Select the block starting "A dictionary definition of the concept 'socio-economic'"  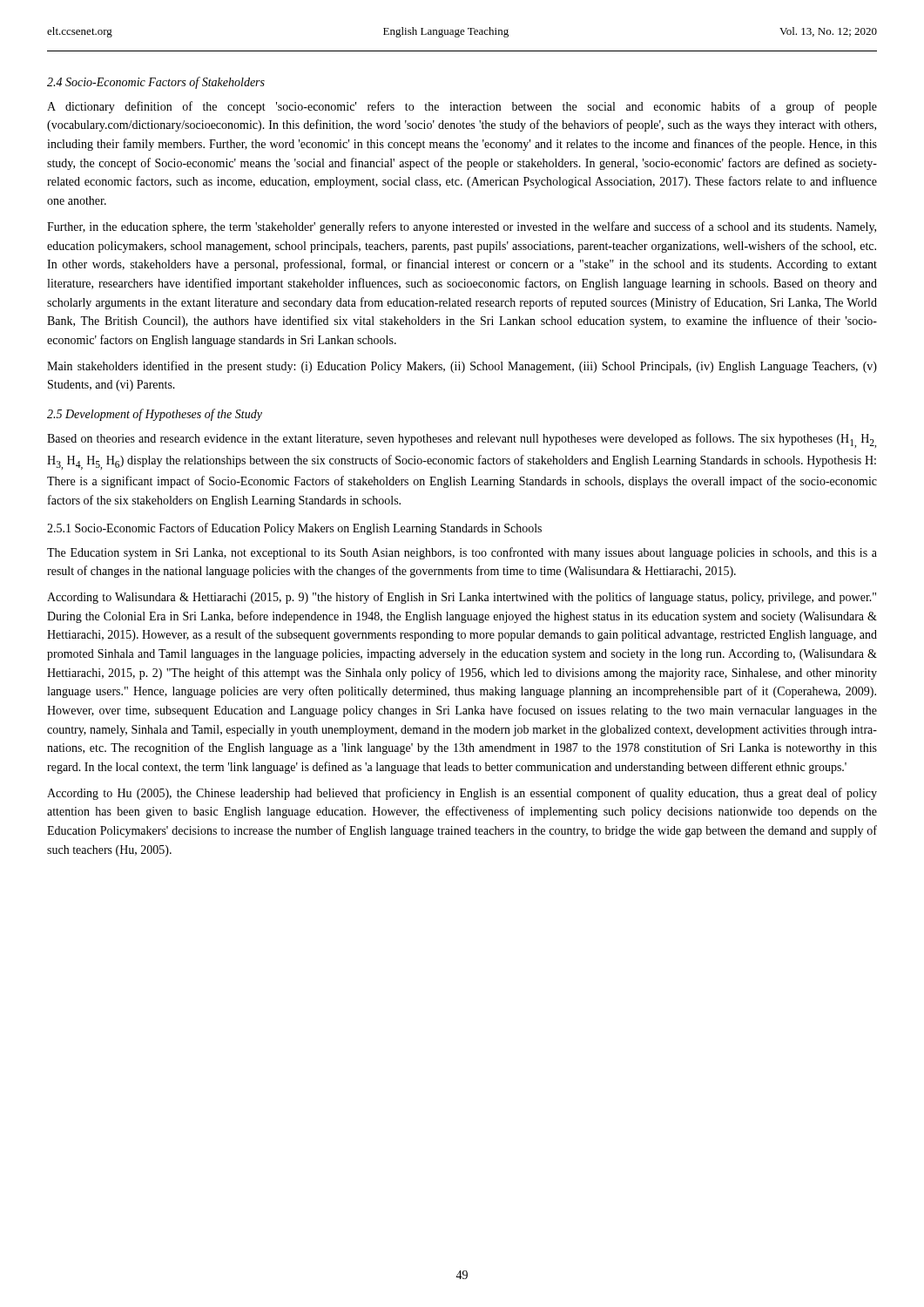(x=462, y=154)
